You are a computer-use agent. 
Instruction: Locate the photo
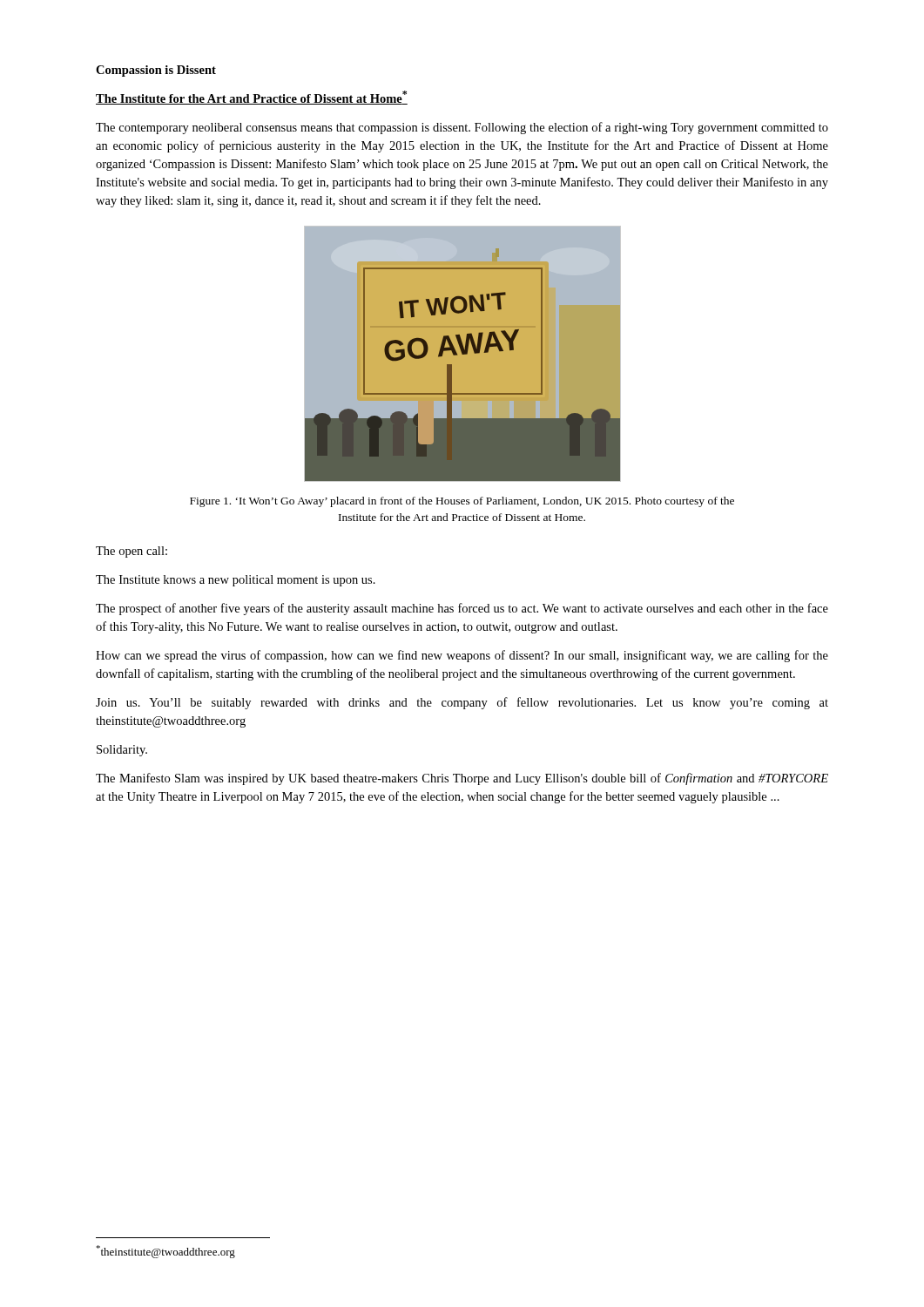[462, 355]
